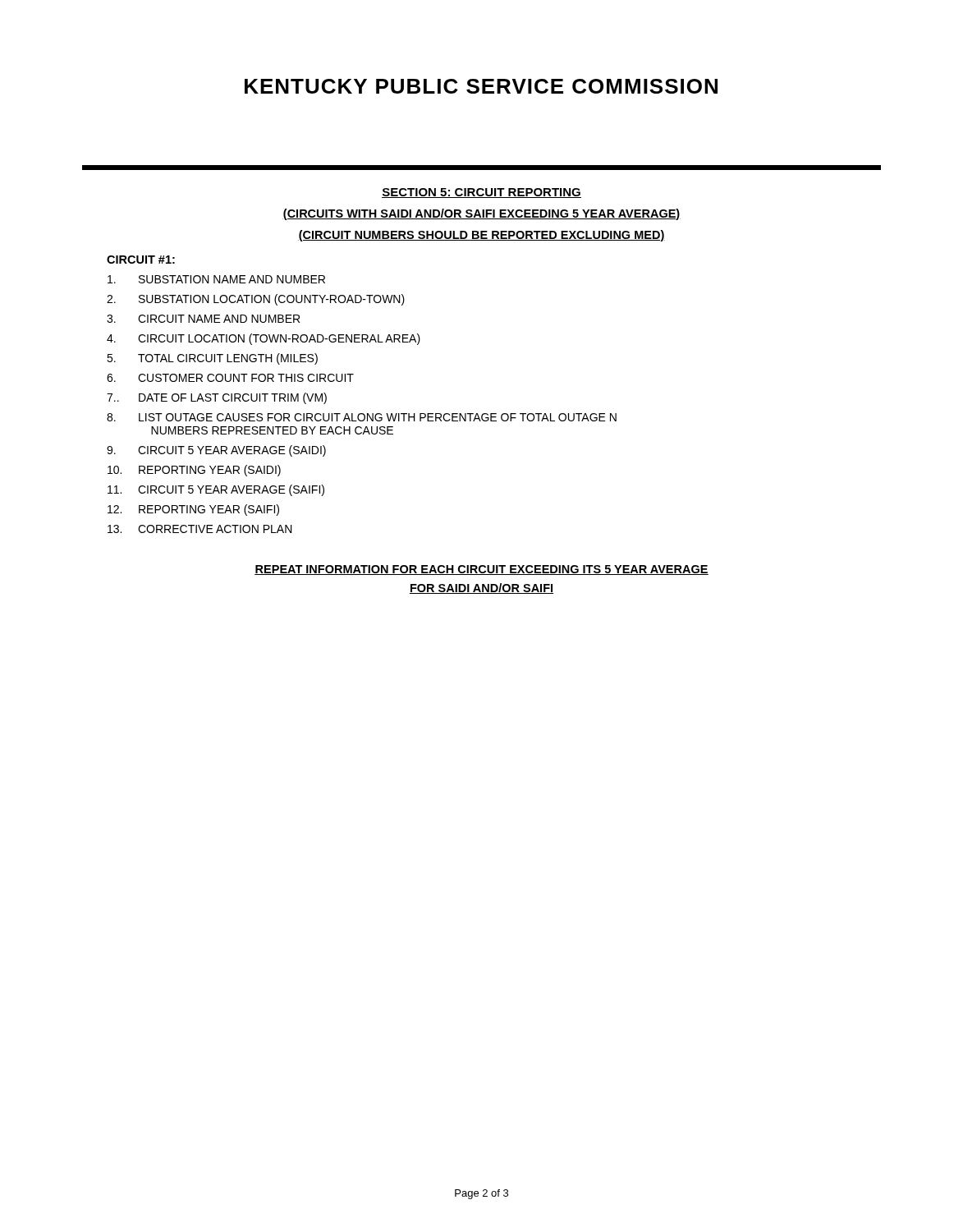Click on the block starting "REPEAT INFORMATION FOR EACH CIRCUIT EXCEEDING ITS 5"
The image size is (963, 1232).
(x=482, y=579)
